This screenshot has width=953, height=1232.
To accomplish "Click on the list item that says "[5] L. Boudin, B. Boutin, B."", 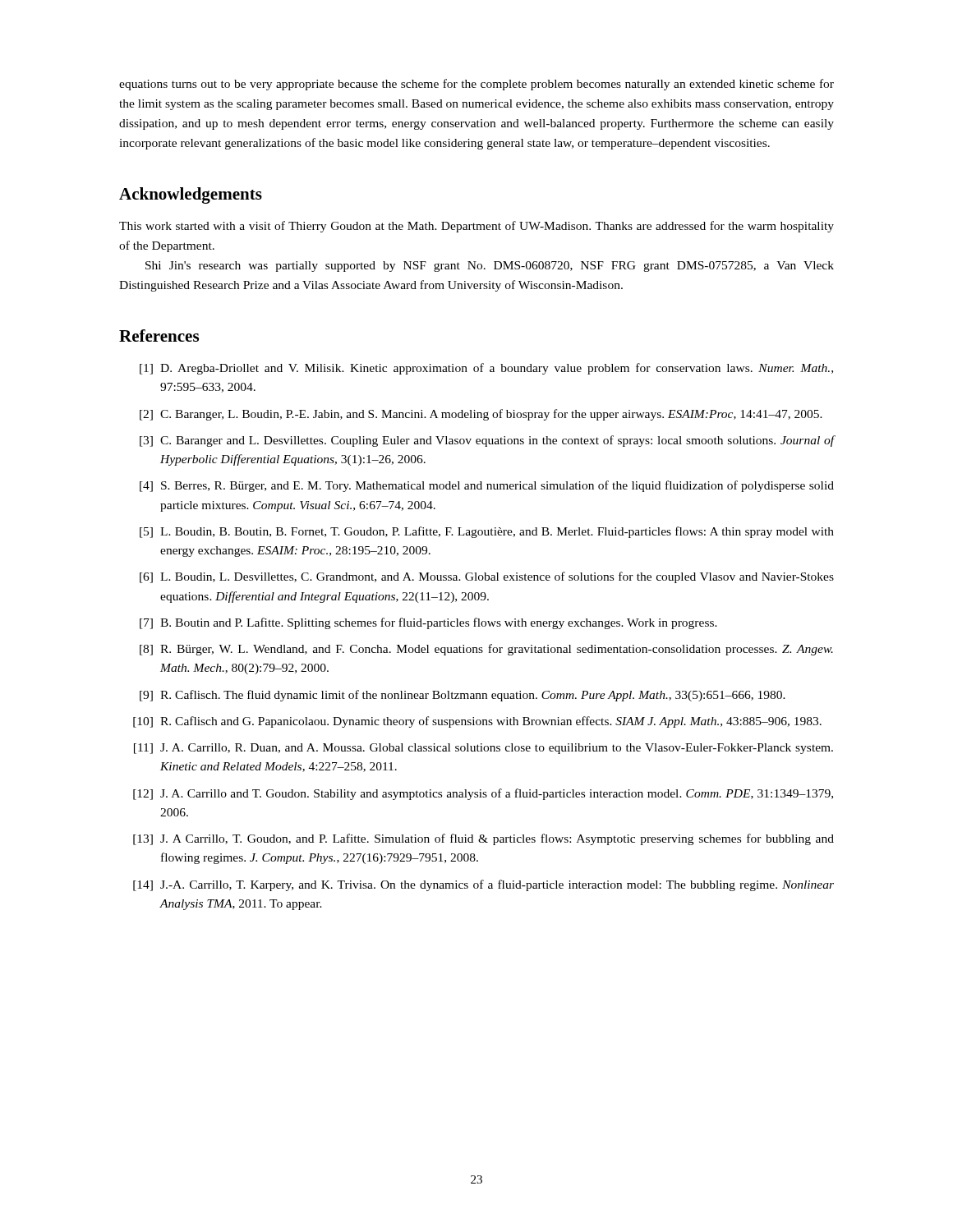I will pyautogui.click(x=476, y=540).
